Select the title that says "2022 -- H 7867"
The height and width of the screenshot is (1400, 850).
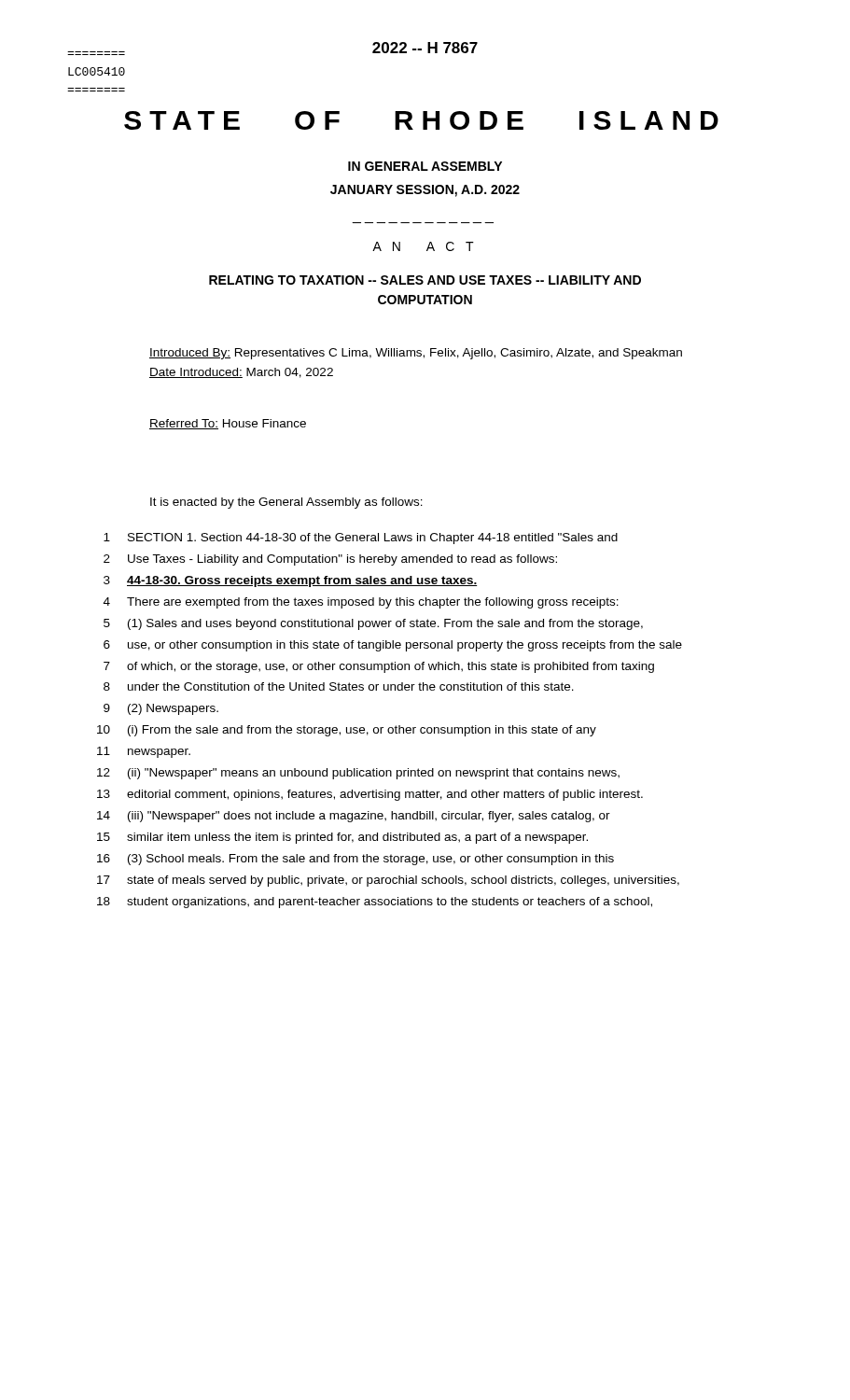(x=425, y=48)
